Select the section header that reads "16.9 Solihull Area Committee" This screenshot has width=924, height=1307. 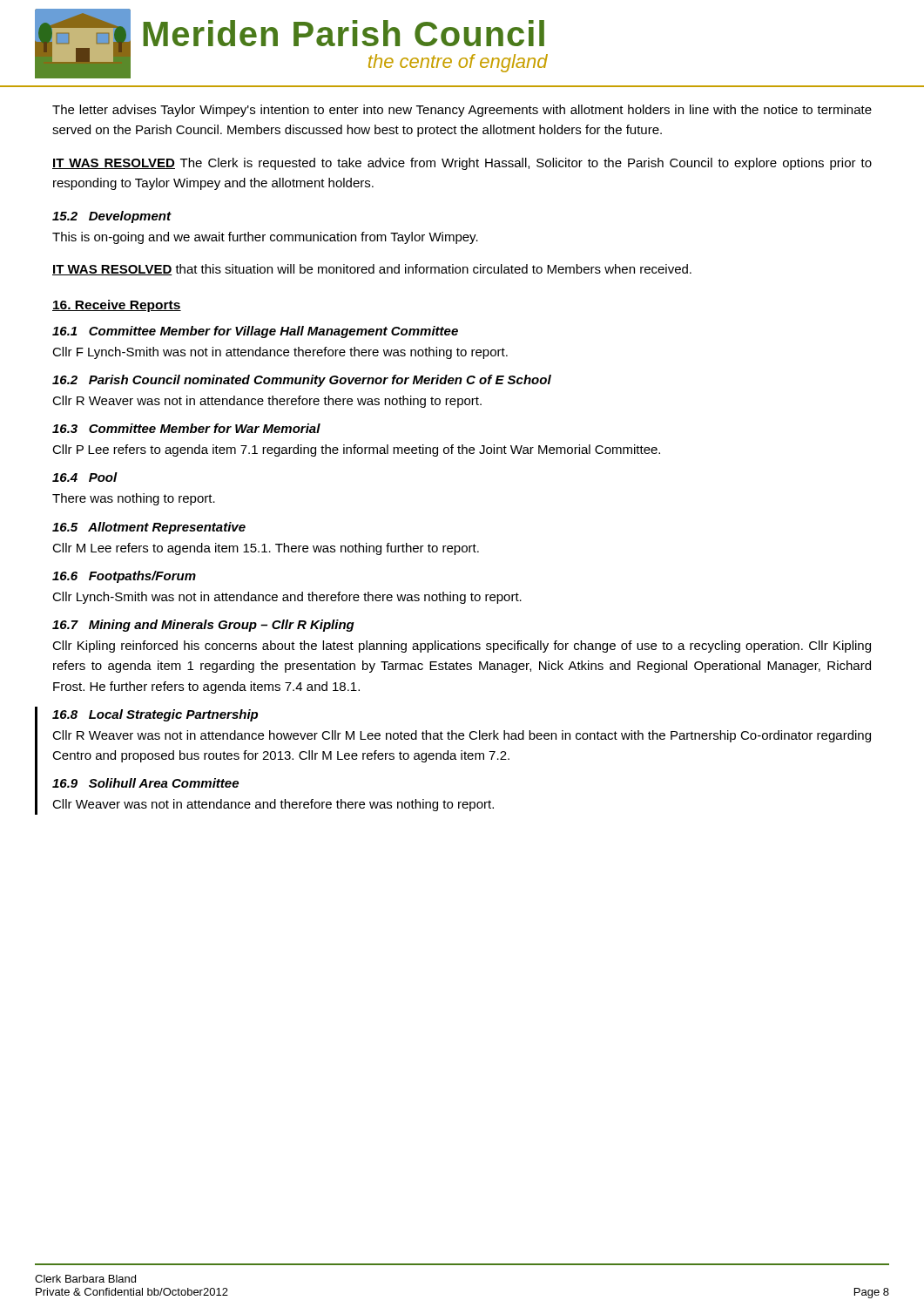click(x=146, y=783)
